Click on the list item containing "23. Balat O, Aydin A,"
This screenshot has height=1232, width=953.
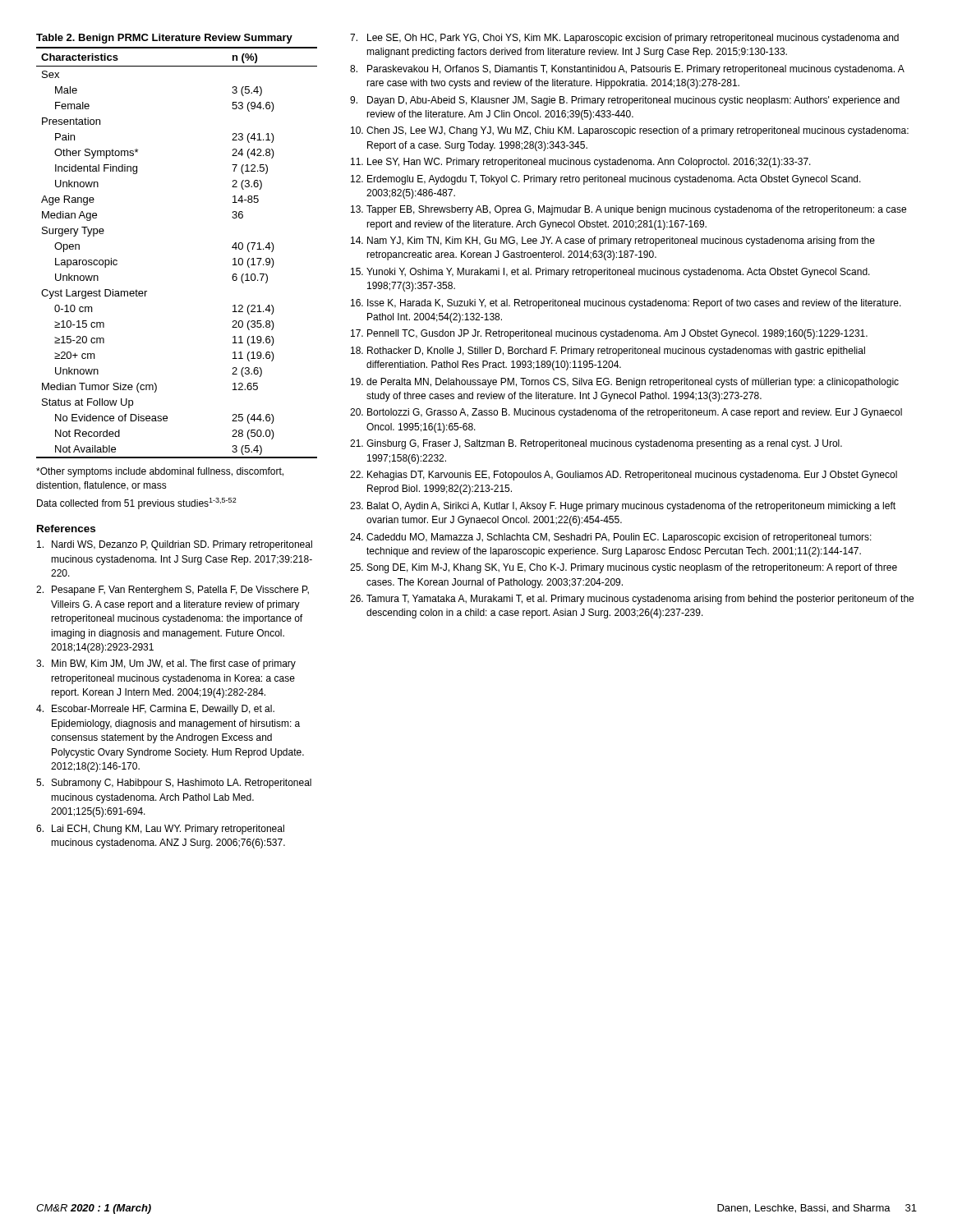[x=633, y=513]
